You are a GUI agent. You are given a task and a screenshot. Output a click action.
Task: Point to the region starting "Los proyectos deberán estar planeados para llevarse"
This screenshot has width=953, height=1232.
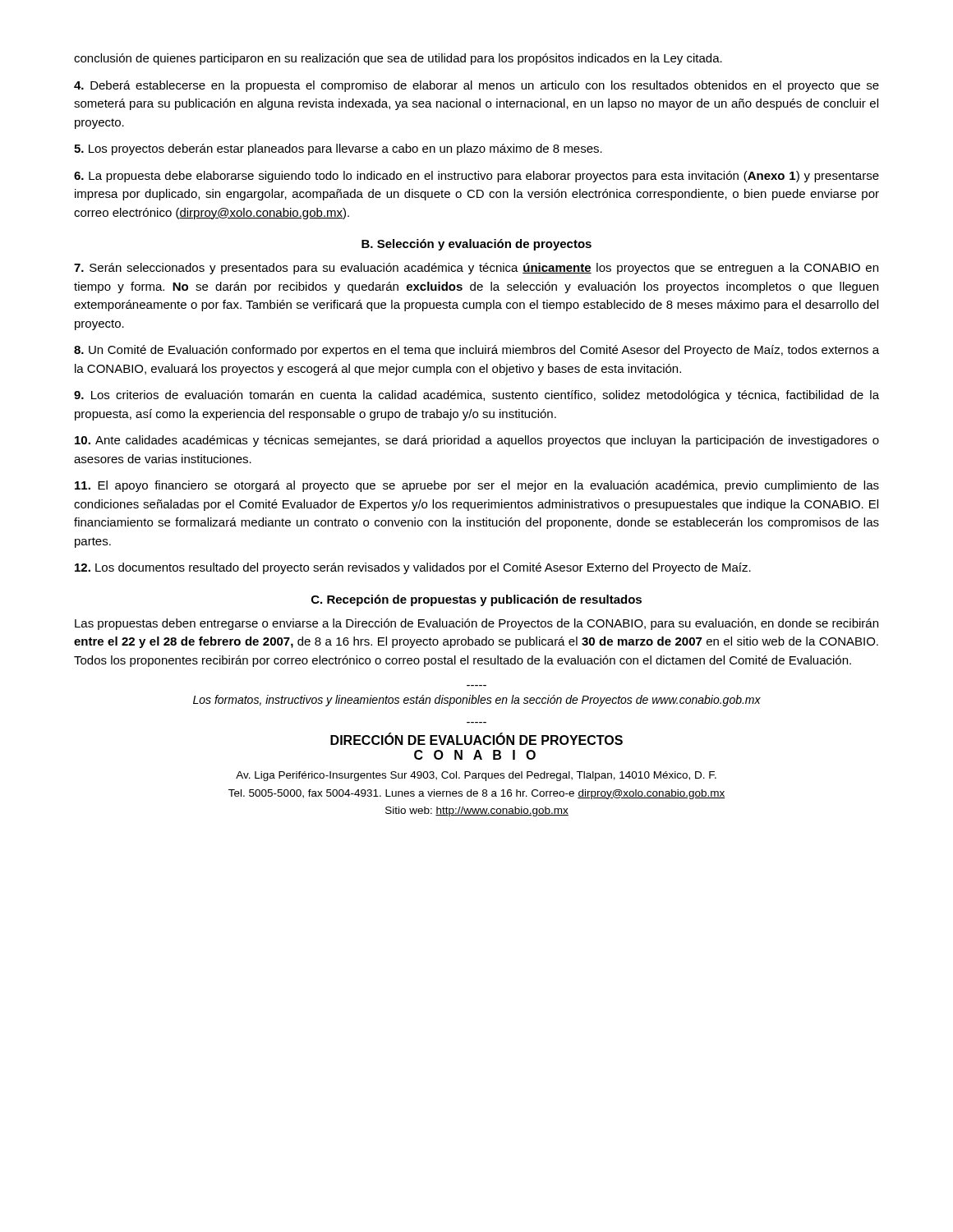(x=338, y=148)
